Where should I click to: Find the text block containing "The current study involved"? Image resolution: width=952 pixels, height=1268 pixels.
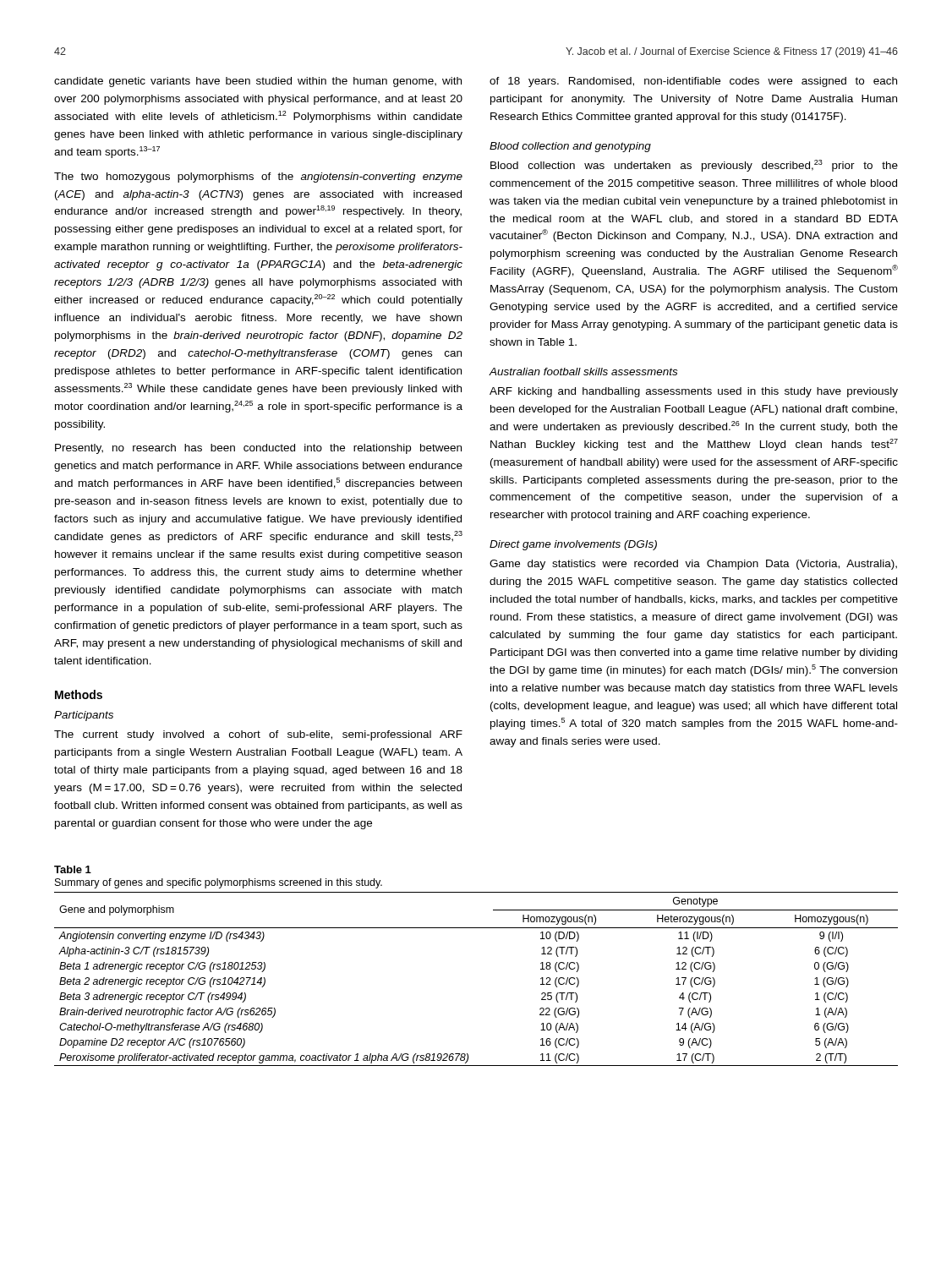258,780
